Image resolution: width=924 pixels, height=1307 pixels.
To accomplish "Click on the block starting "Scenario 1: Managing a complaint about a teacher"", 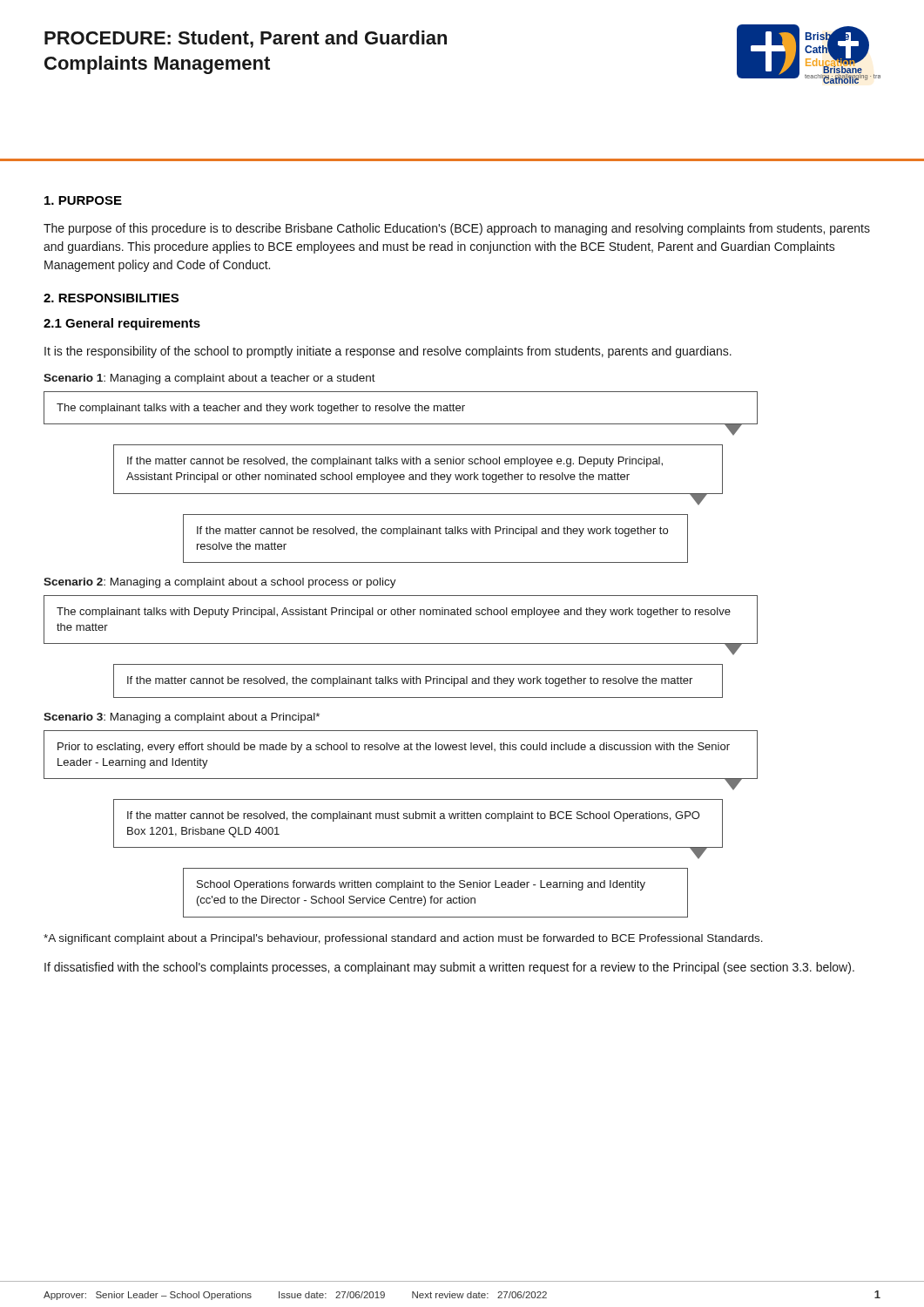I will [209, 379].
